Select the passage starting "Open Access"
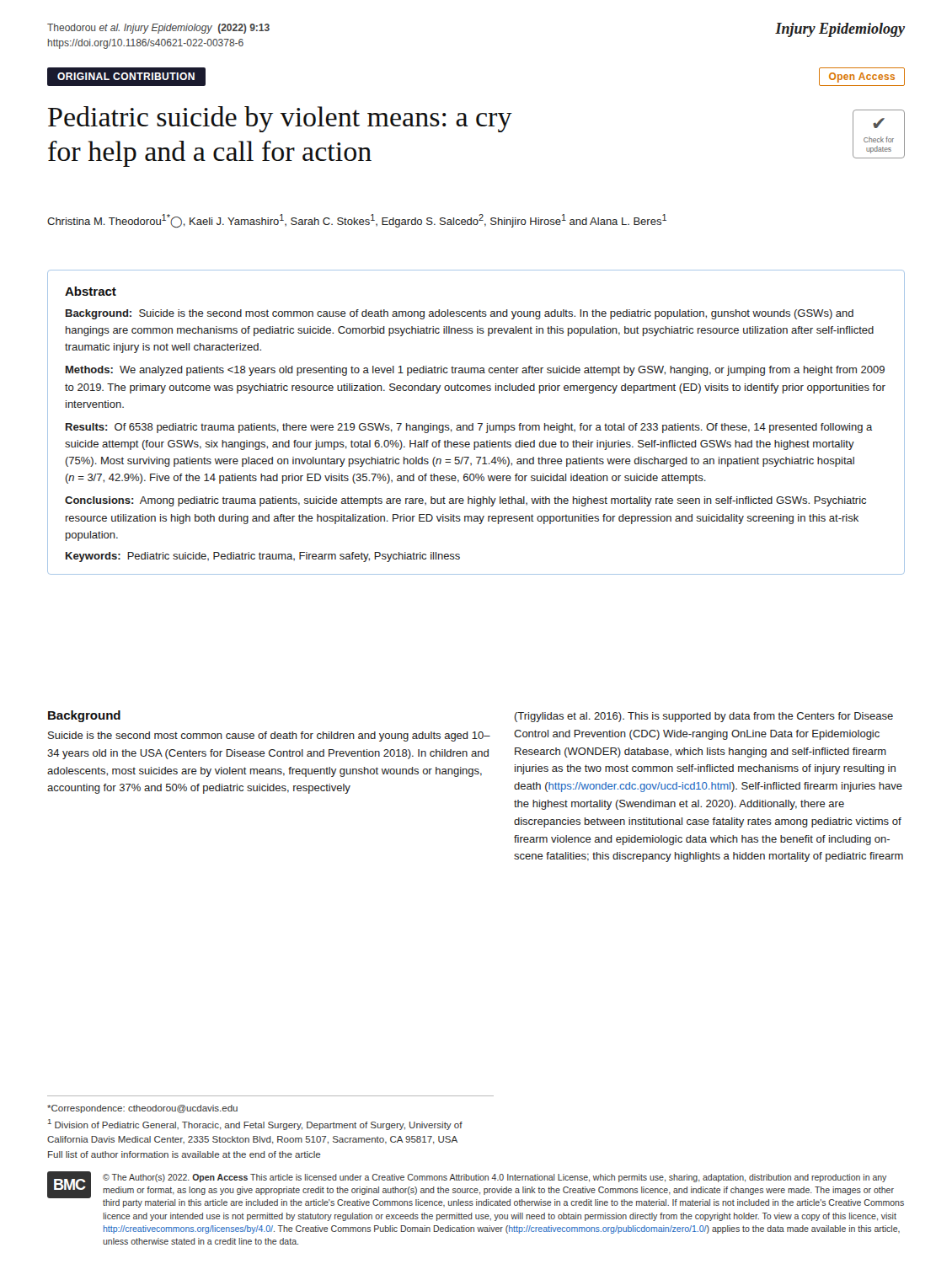The image size is (952, 1264). [862, 77]
